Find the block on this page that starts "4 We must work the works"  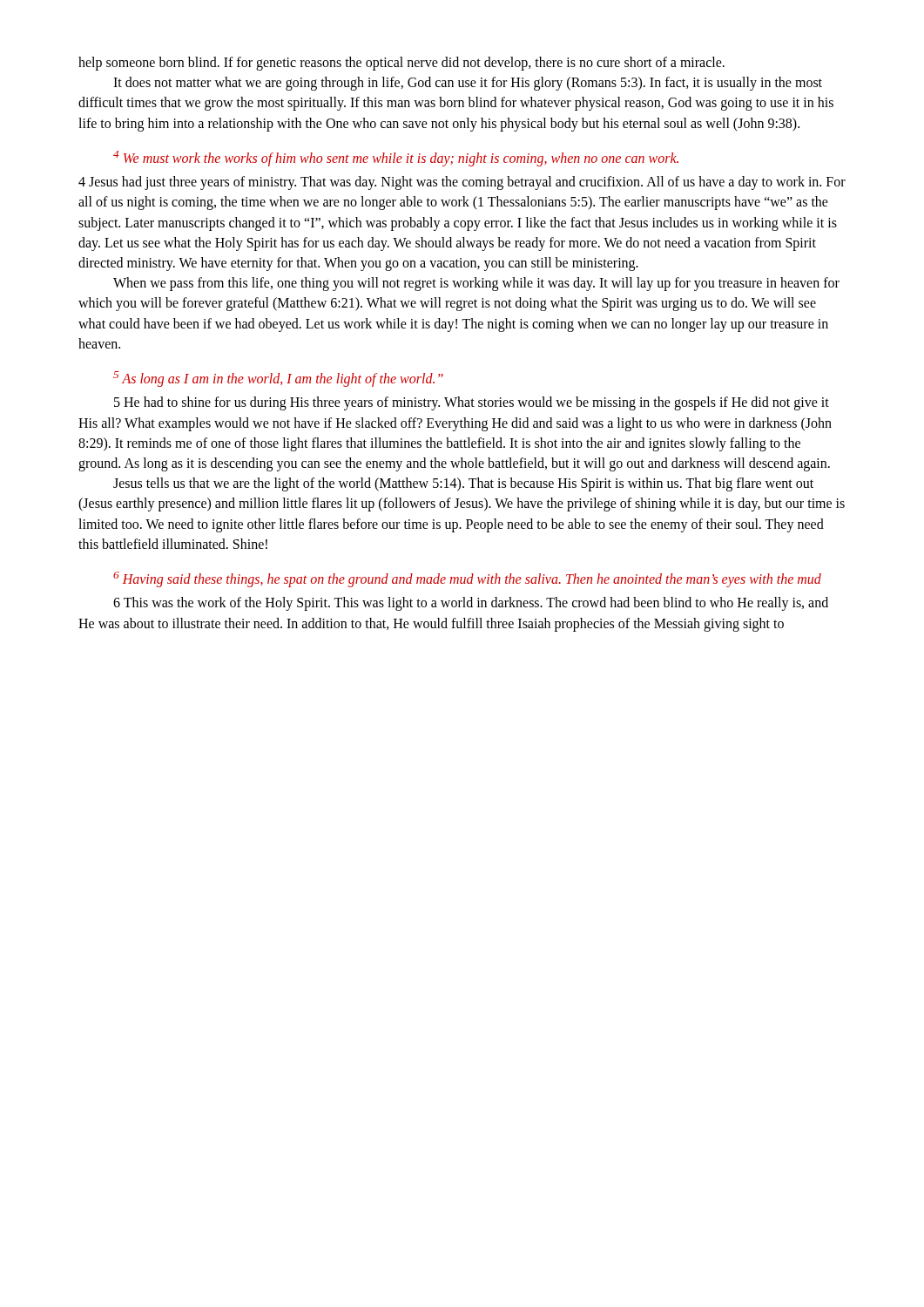(x=462, y=157)
